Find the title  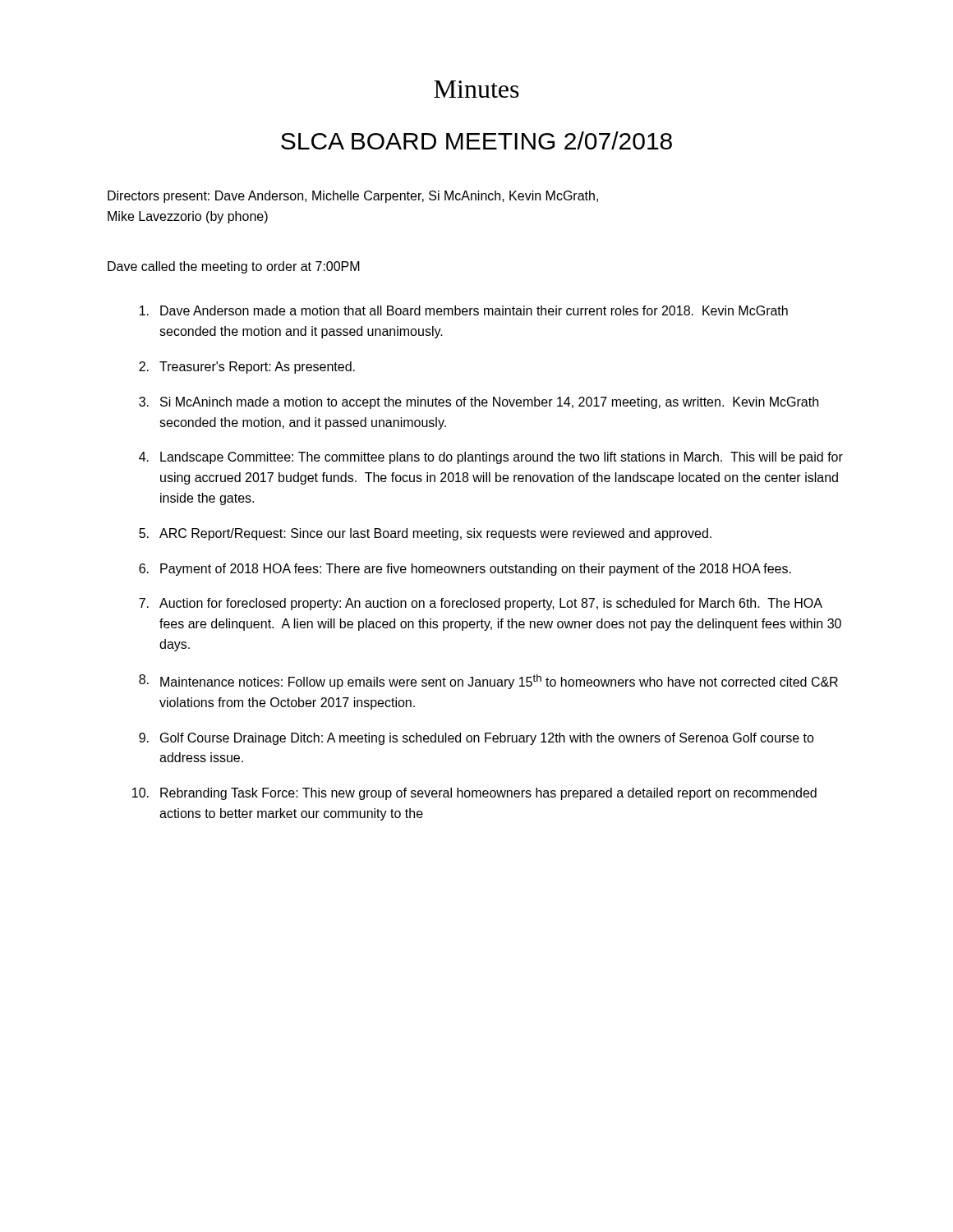476,89
